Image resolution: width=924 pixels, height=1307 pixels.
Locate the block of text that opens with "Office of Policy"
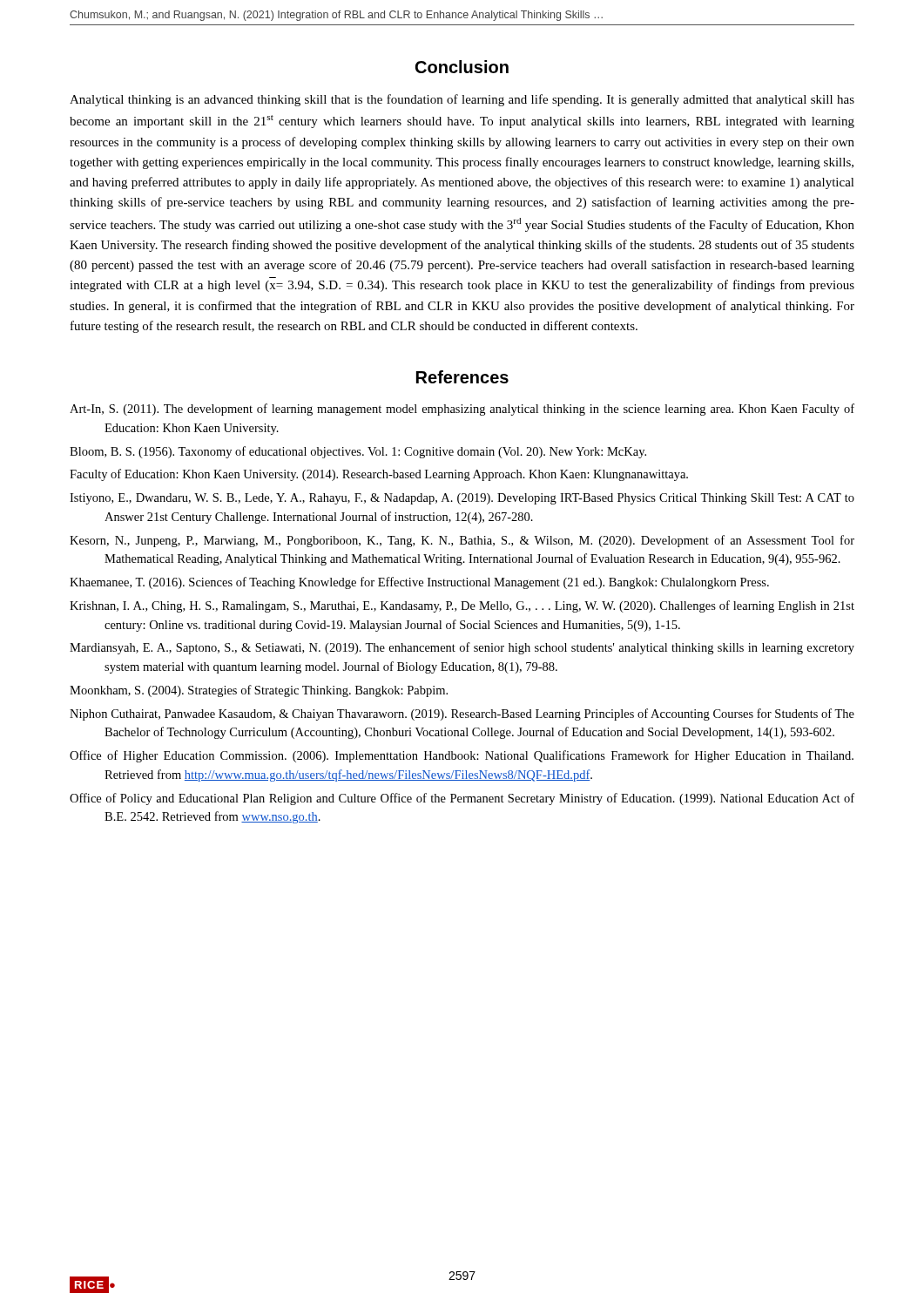462,807
